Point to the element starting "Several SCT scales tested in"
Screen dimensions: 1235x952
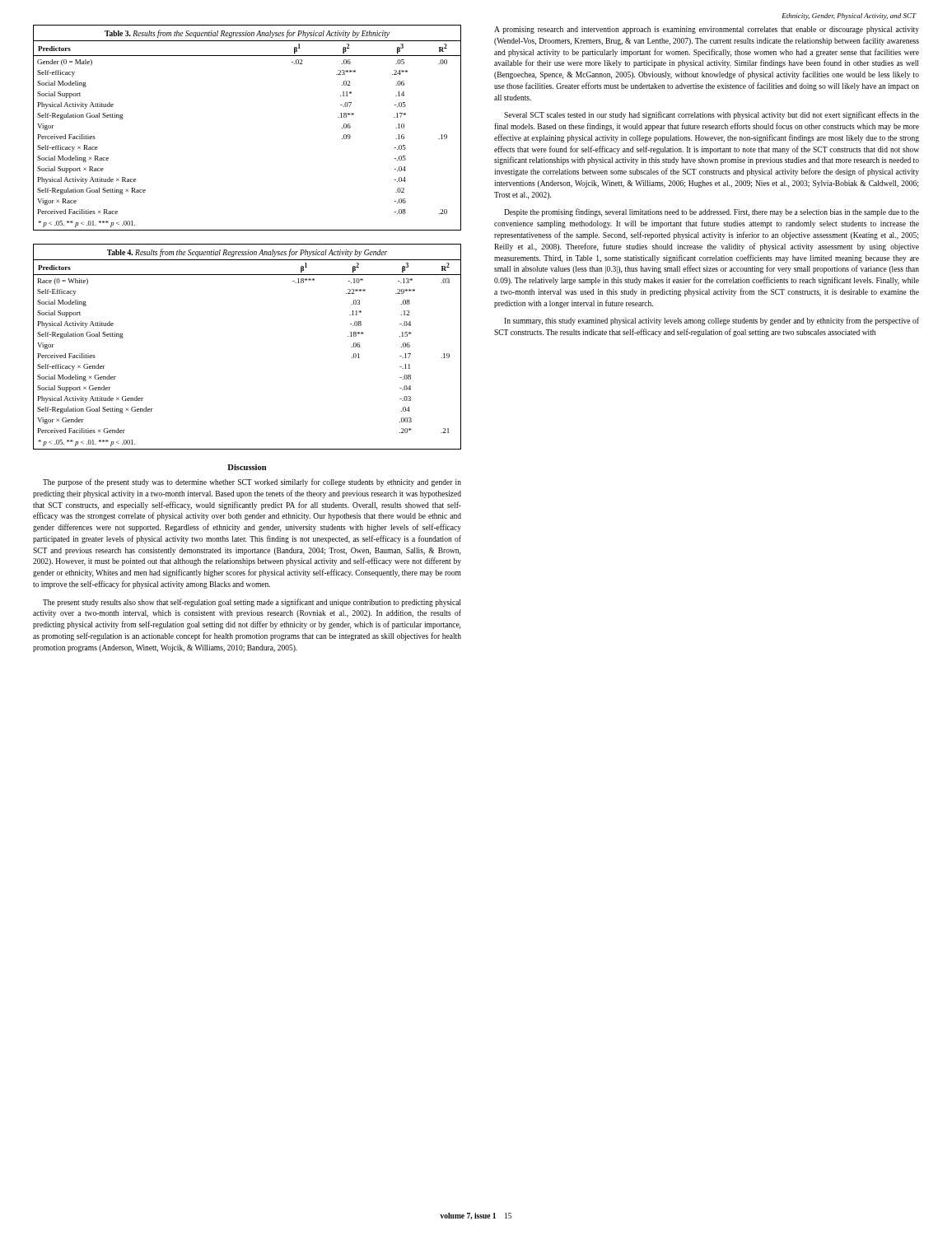(707, 155)
